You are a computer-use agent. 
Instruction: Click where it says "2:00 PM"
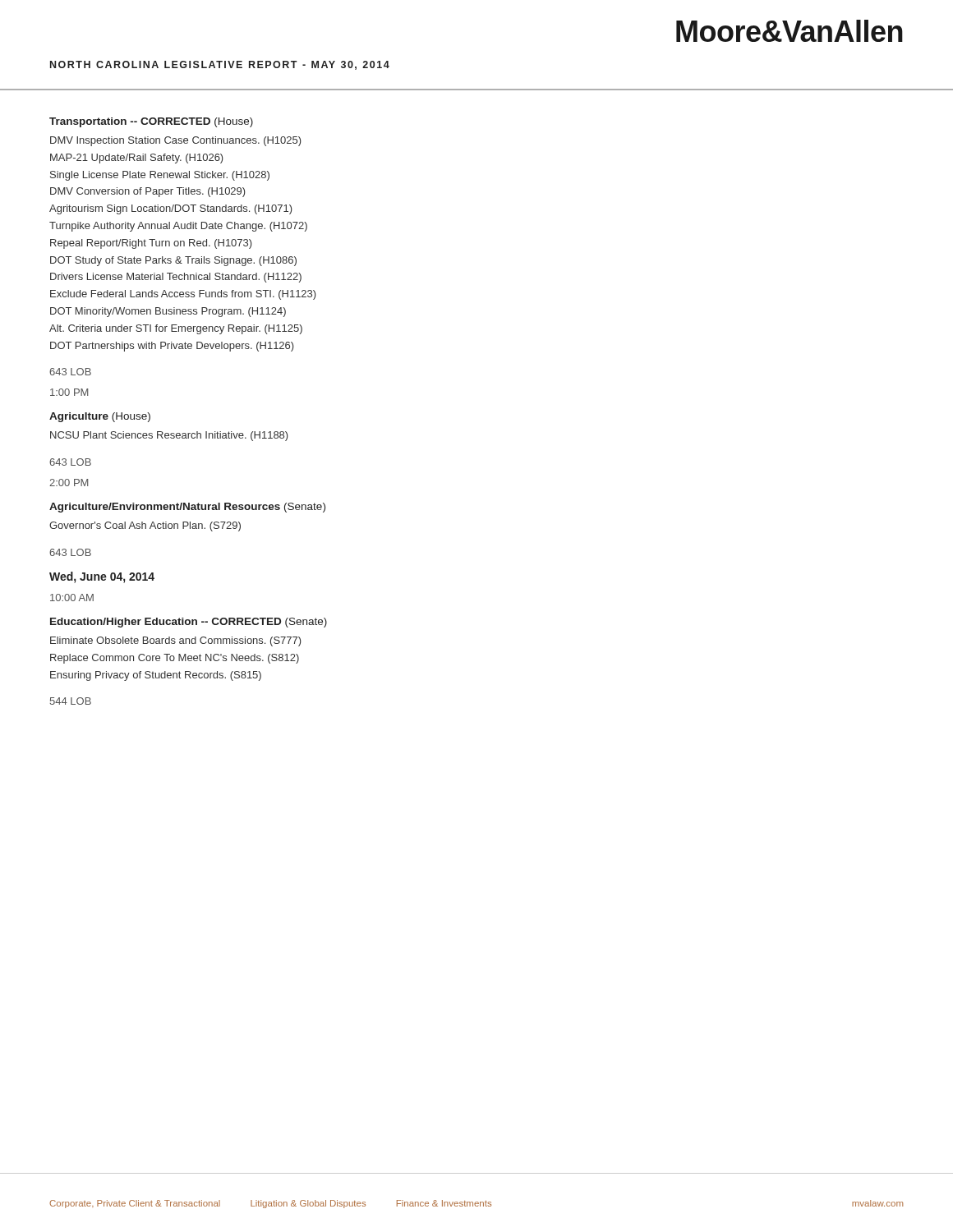pyautogui.click(x=69, y=483)
